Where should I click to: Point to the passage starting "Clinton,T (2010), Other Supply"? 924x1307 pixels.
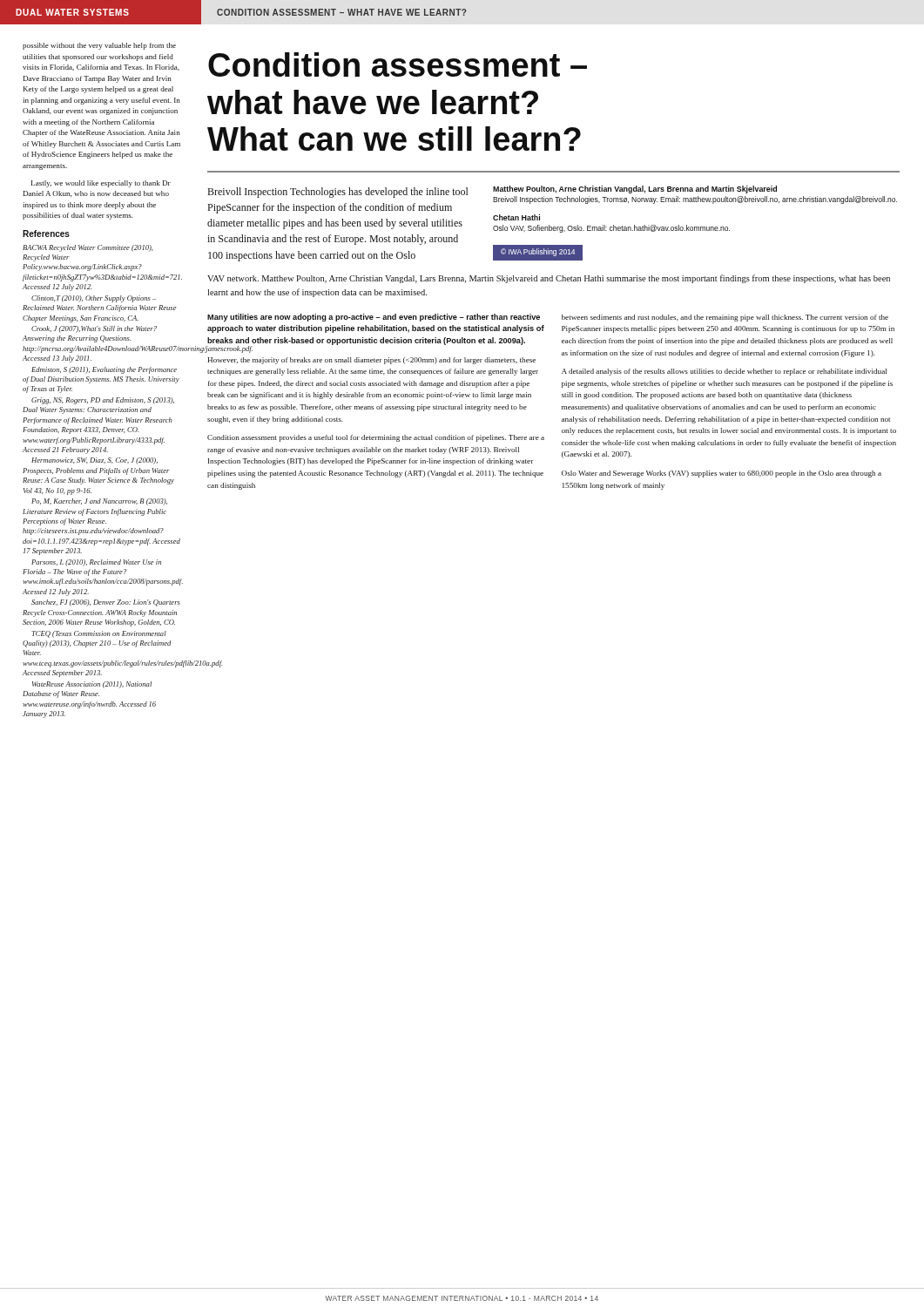(x=99, y=308)
